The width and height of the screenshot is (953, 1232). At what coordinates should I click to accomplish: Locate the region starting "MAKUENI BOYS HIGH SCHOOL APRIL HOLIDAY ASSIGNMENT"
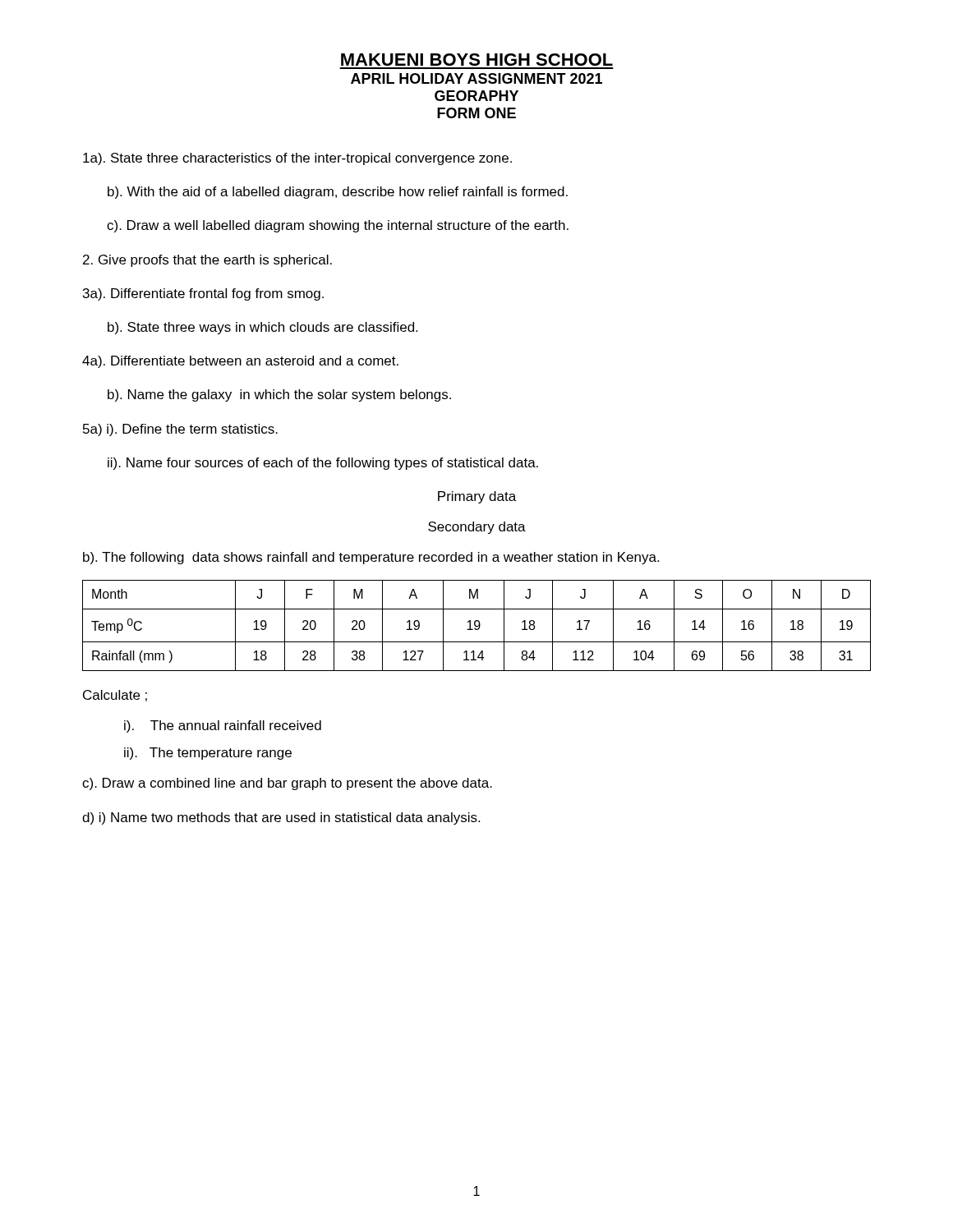click(476, 86)
